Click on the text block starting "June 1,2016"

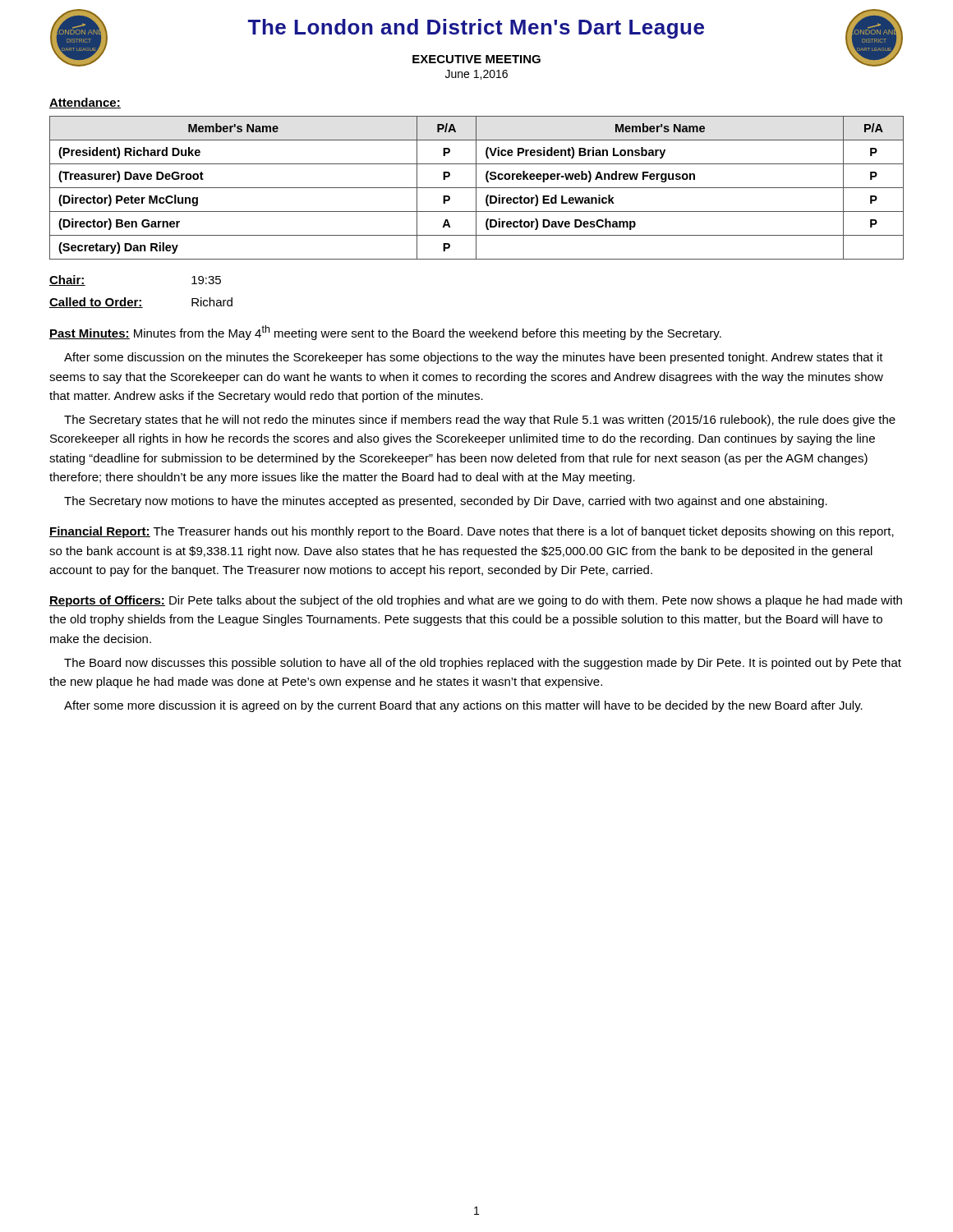(476, 74)
